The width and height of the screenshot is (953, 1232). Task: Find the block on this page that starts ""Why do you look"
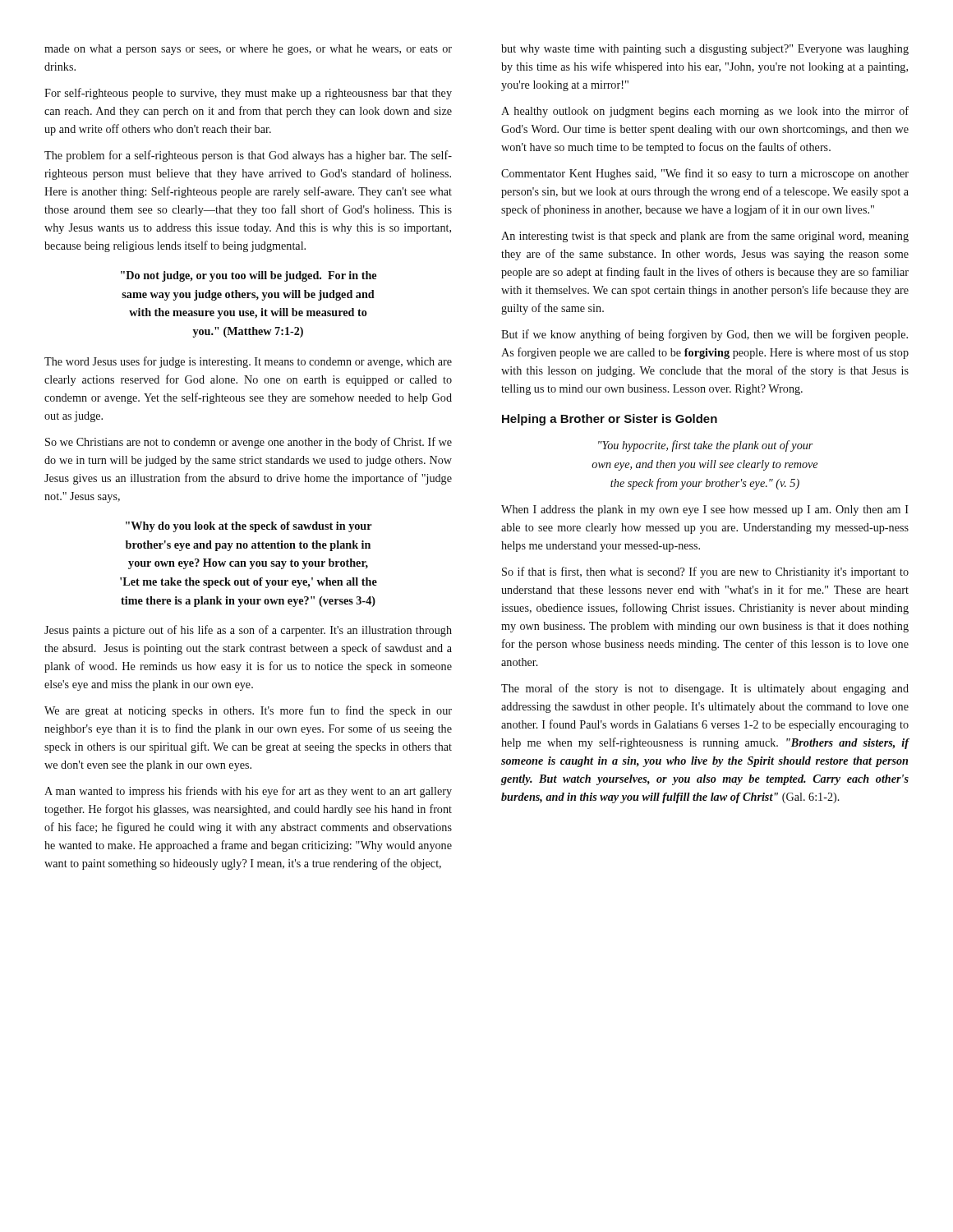(x=248, y=563)
